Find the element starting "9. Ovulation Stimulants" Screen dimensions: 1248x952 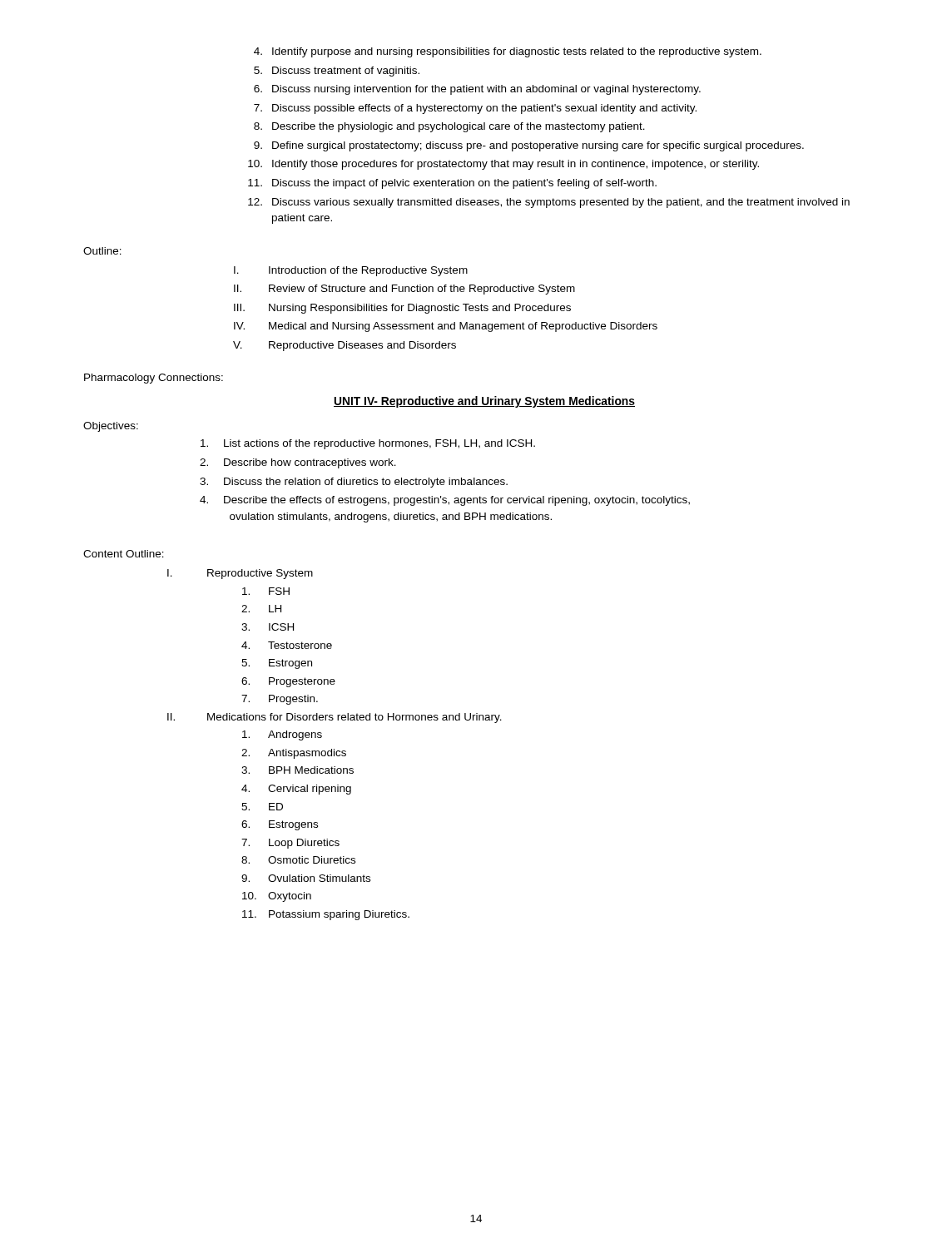pyautogui.click(x=306, y=878)
